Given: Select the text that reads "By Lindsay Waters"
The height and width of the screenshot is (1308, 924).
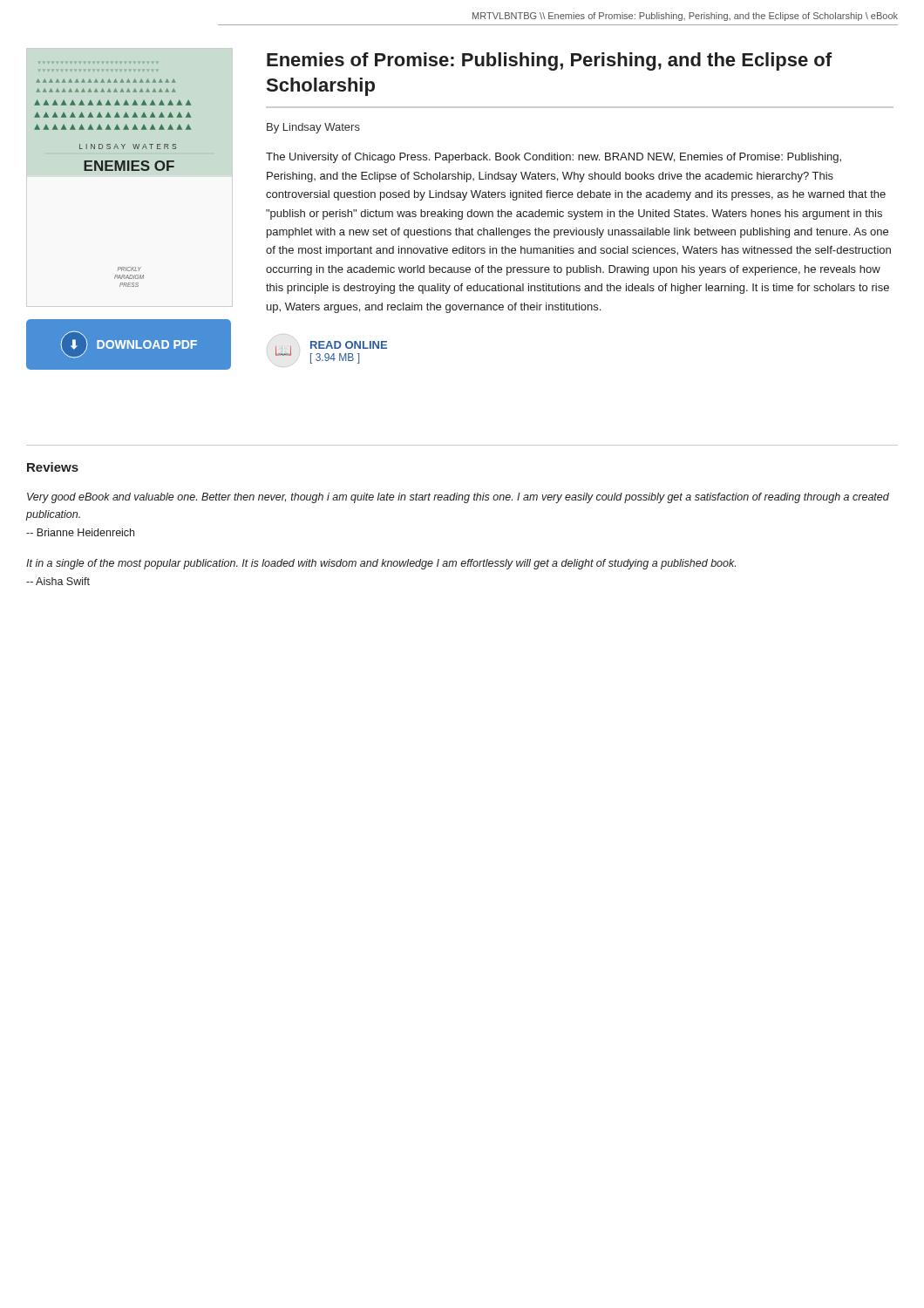Looking at the screenshot, I should [313, 127].
